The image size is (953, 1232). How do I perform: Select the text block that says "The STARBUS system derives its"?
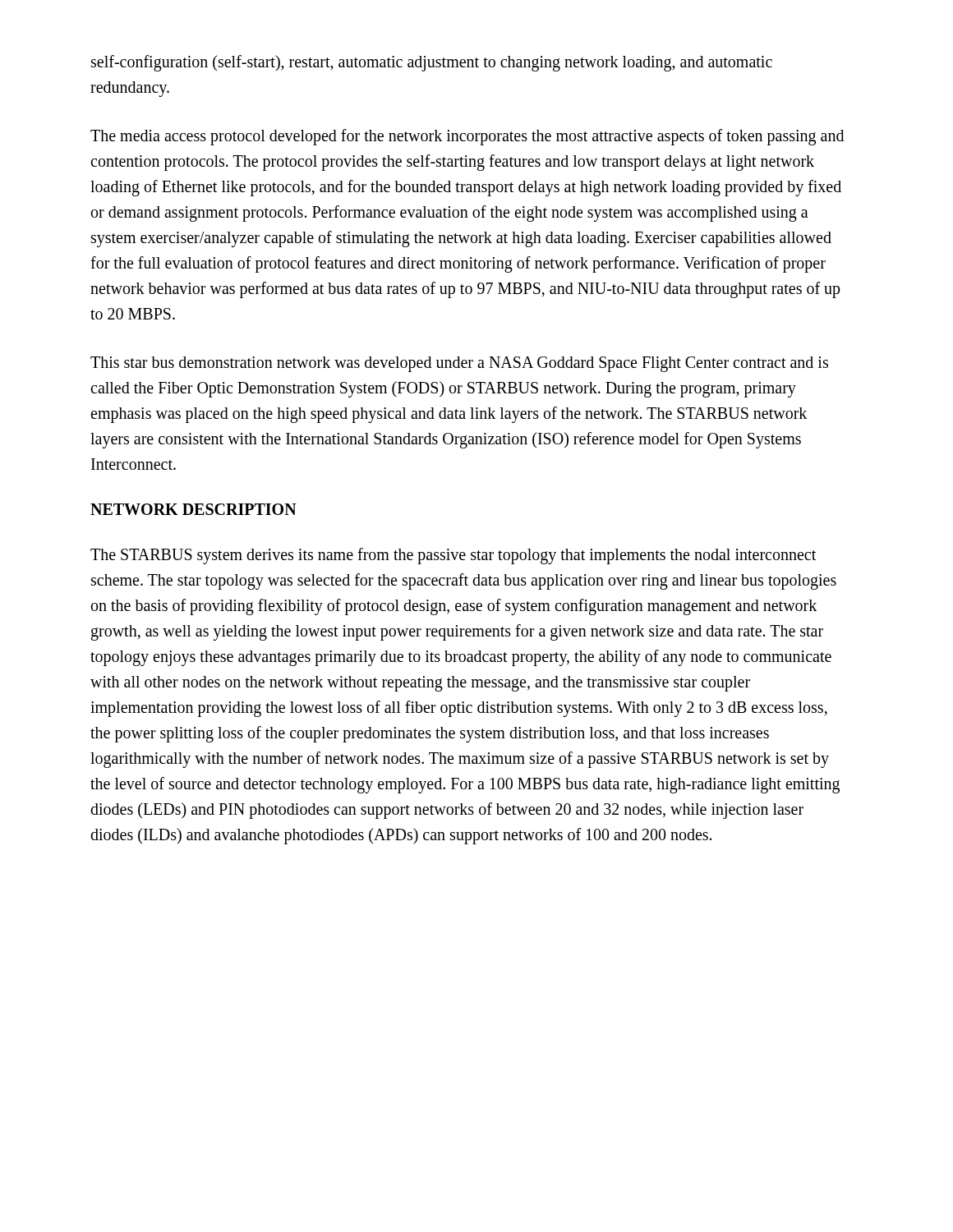(465, 694)
